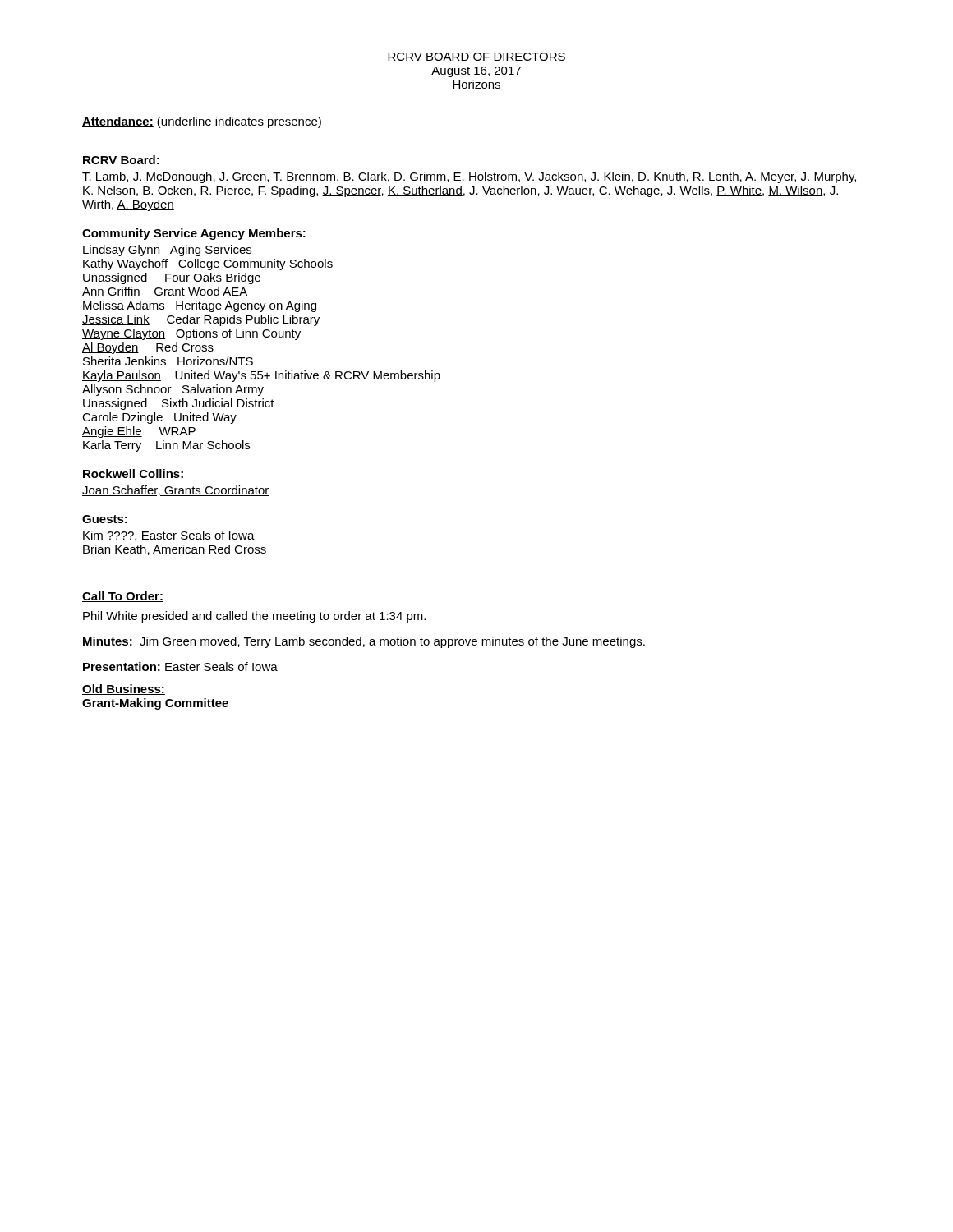This screenshot has height=1232, width=953.
Task: Select the block starting "RCRV Board:"
Action: point(121,160)
